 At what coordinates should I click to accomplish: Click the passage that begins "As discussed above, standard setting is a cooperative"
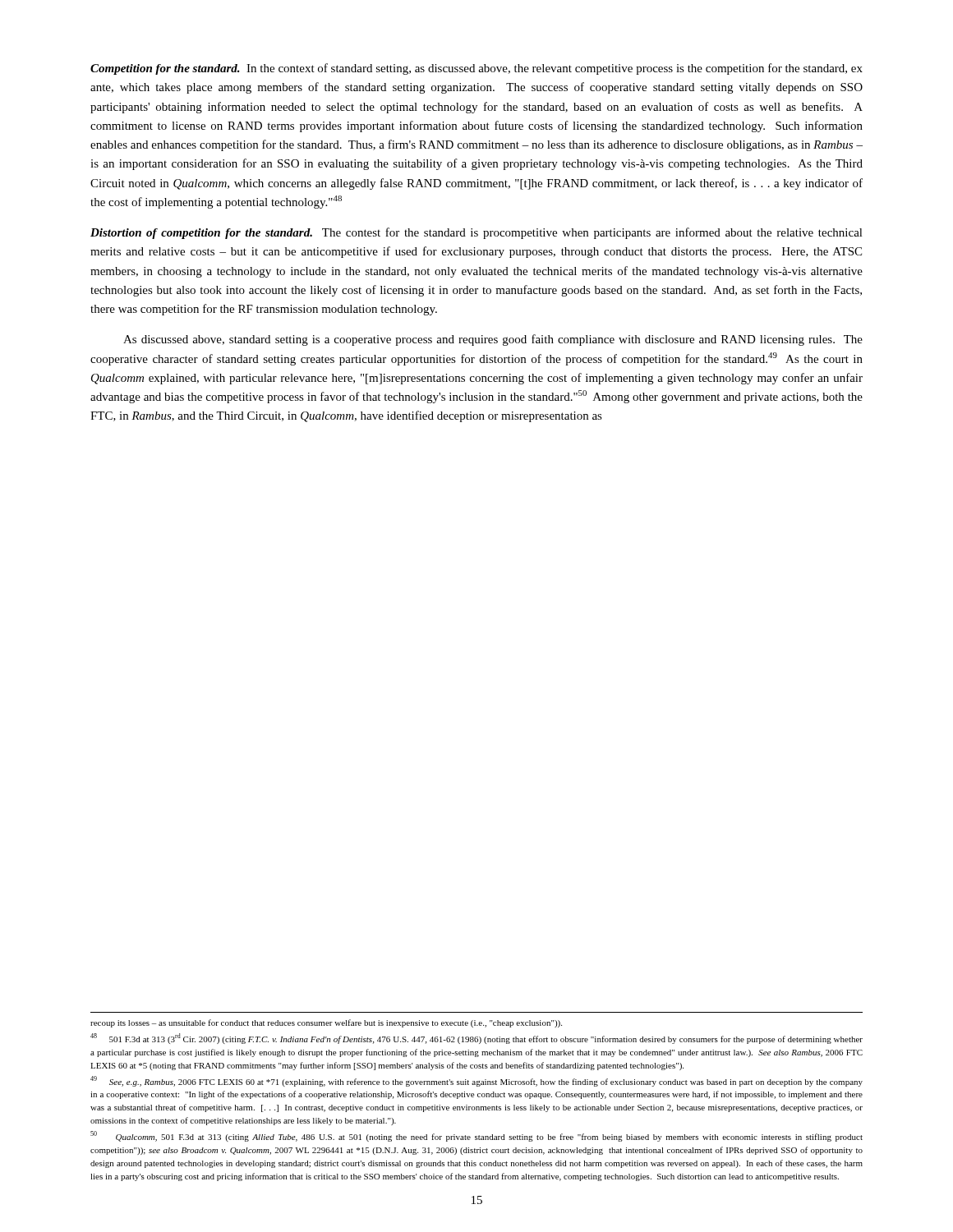pyautogui.click(x=476, y=378)
